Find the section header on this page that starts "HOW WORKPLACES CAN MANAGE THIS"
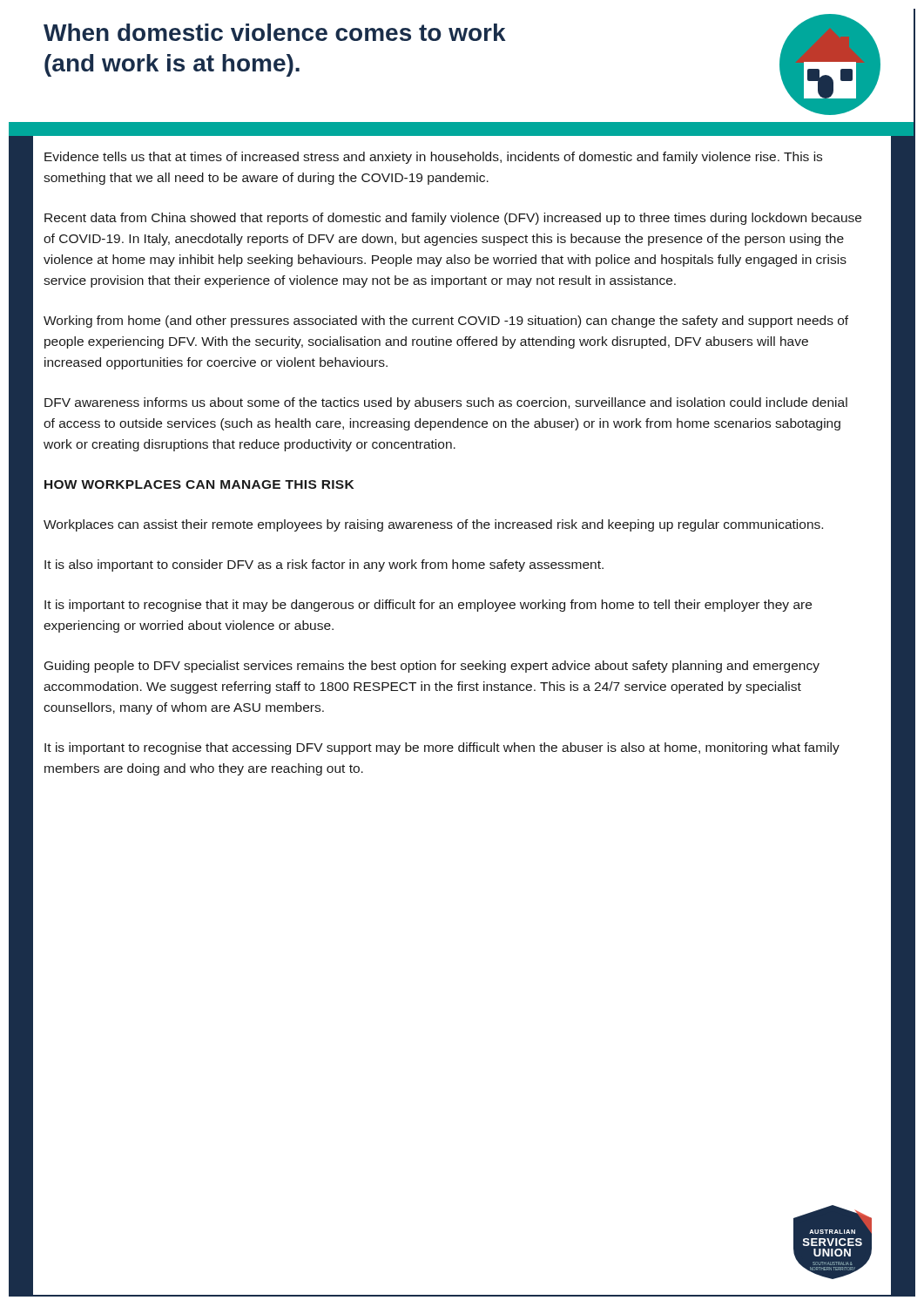Viewport: 924px width, 1307px height. point(199,484)
